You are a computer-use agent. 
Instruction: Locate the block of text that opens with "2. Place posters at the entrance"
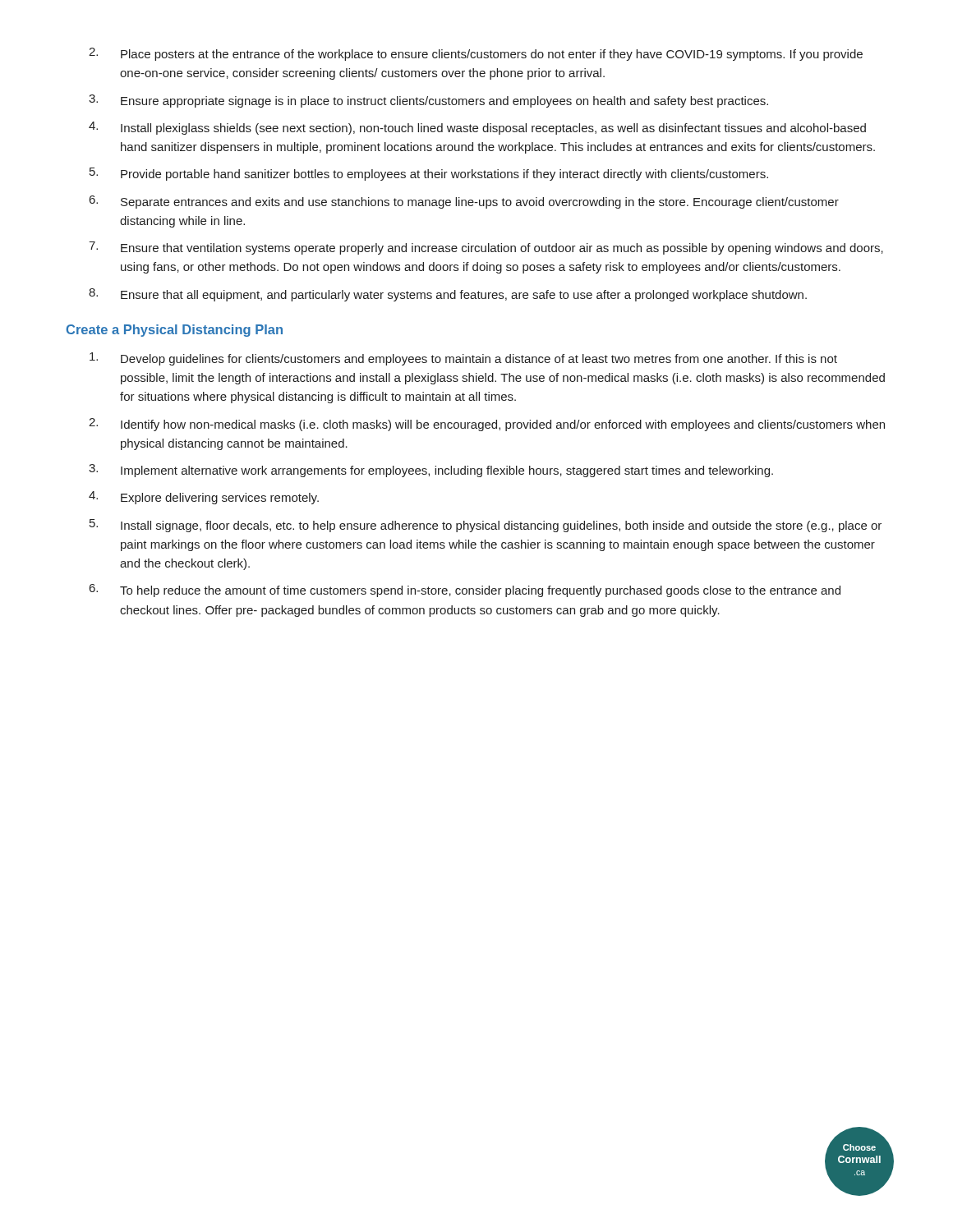476,63
